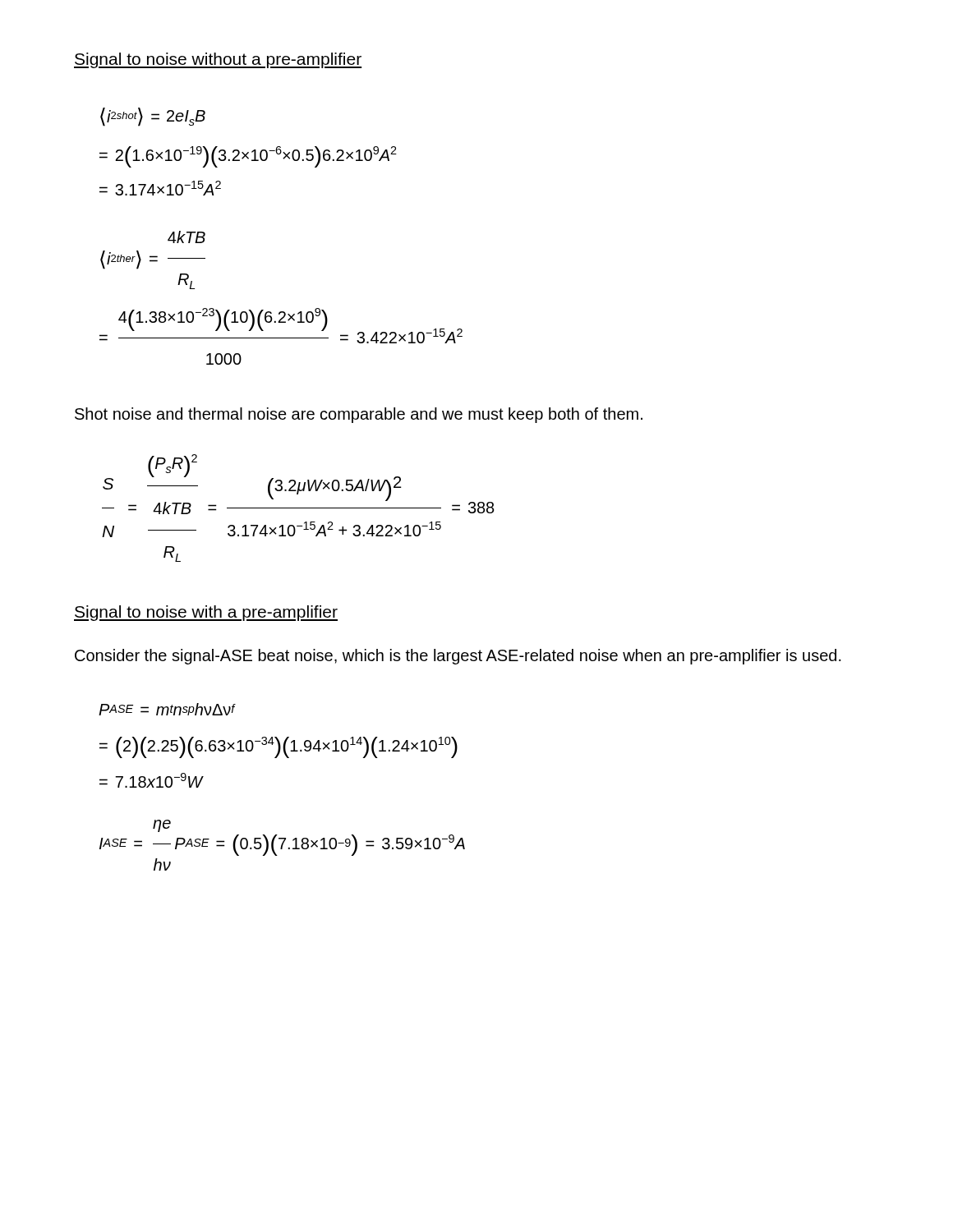Image resolution: width=953 pixels, height=1232 pixels.
Task: Click on the section header that says "Signal to noise without"
Action: pyautogui.click(x=218, y=59)
